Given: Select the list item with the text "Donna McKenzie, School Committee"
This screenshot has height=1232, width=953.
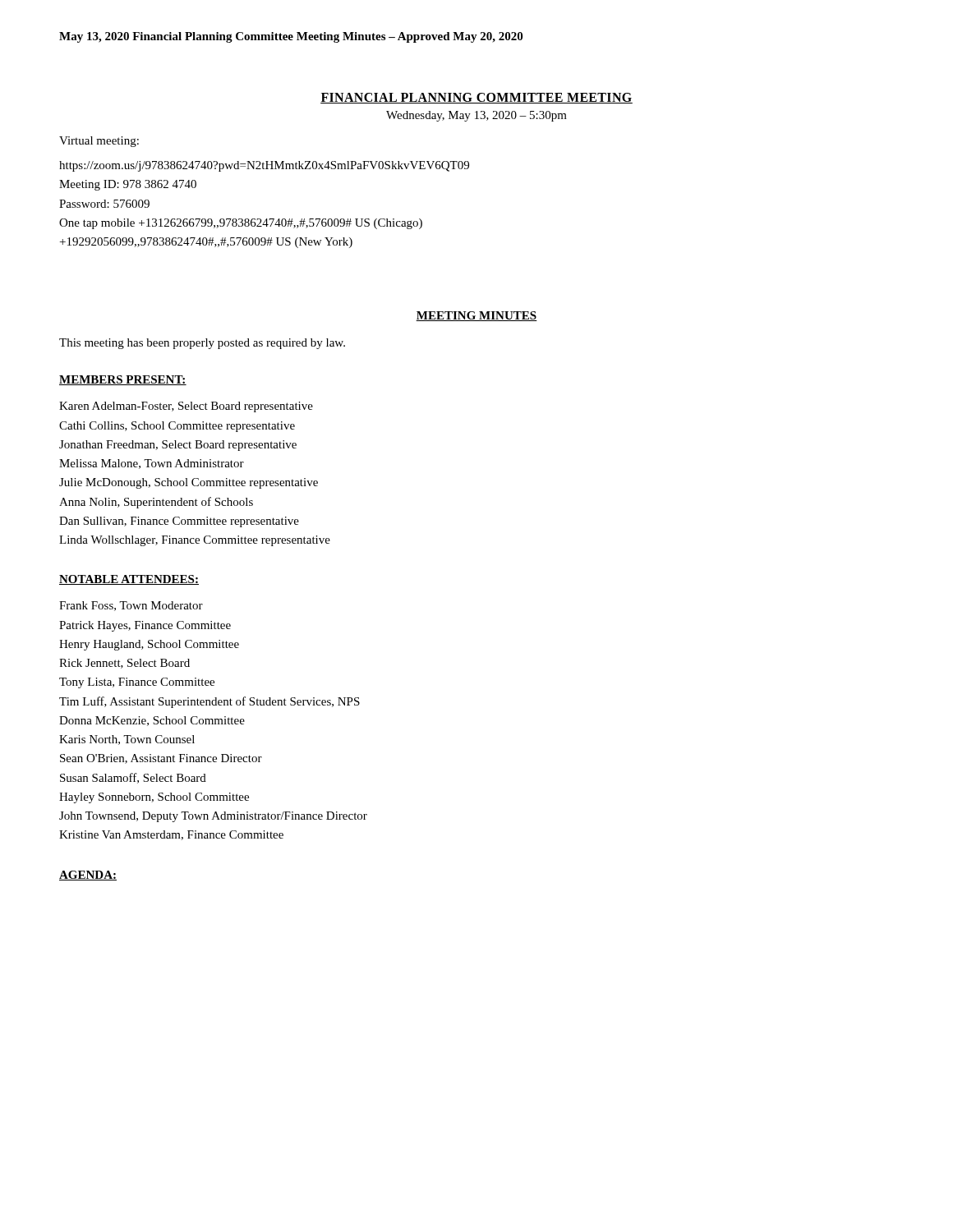Looking at the screenshot, I should pyautogui.click(x=152, y=720).
